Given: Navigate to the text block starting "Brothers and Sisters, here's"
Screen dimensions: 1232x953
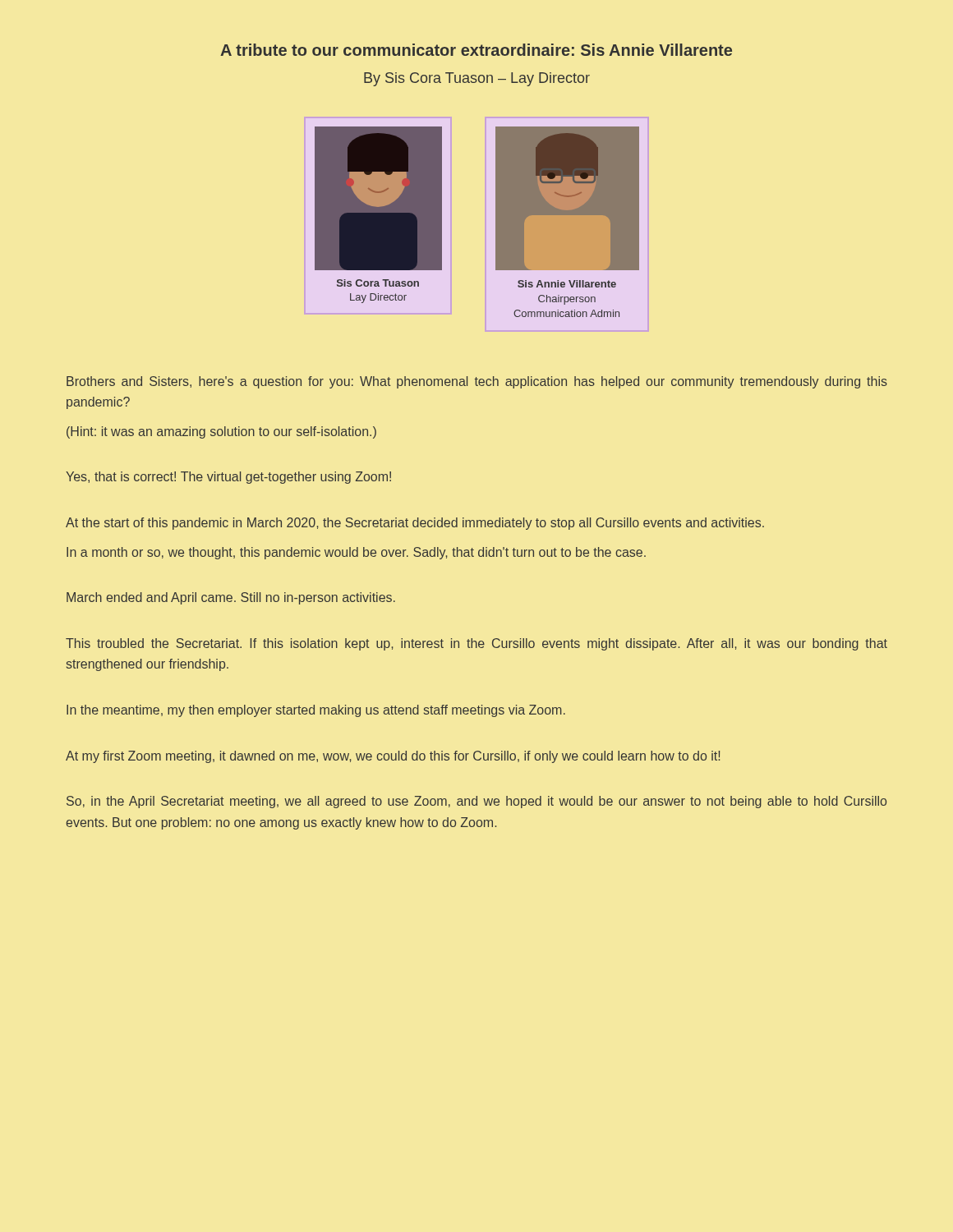Looking at the screenshot, I should 476,392.
